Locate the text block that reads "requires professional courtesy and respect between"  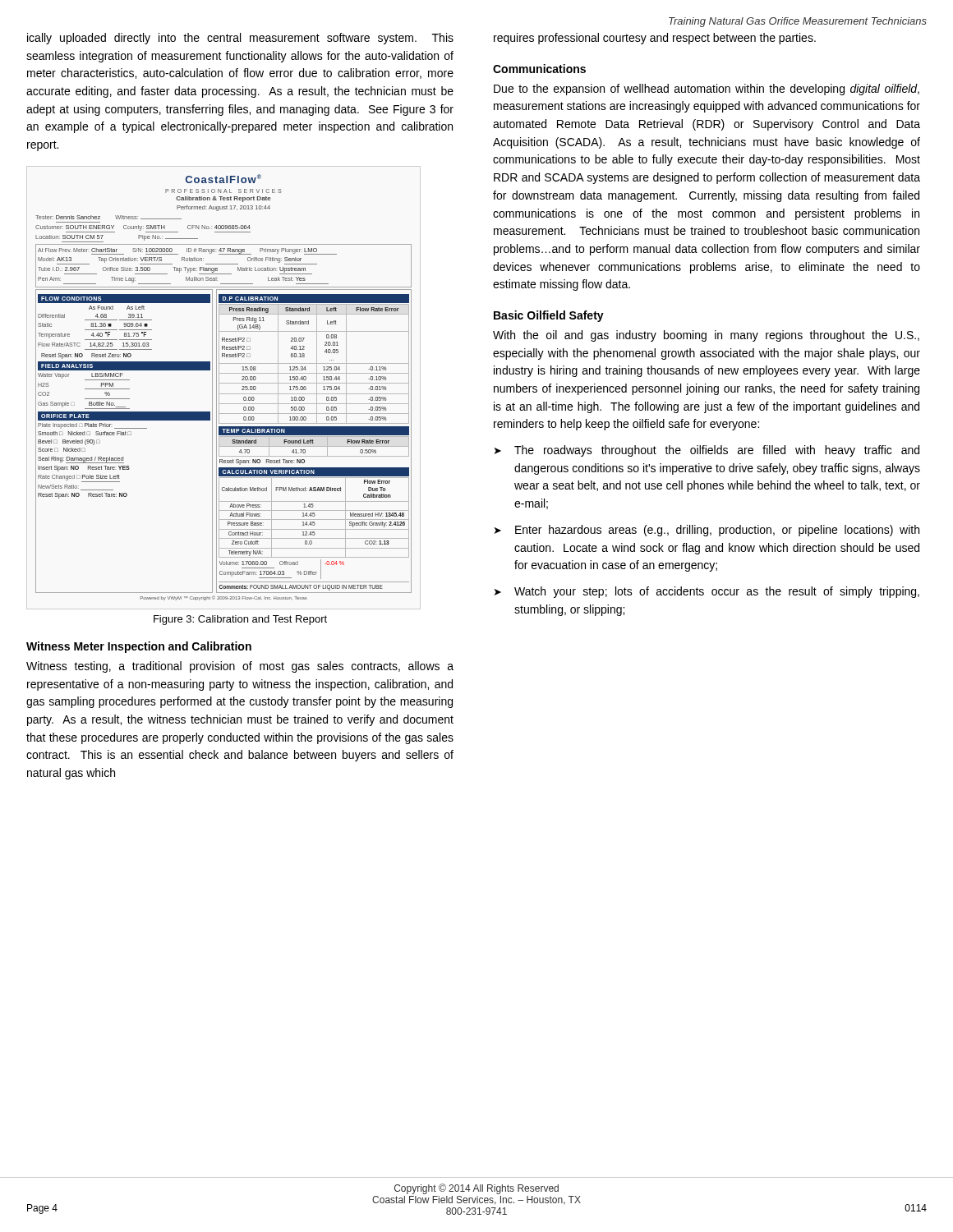click(655, 38)
